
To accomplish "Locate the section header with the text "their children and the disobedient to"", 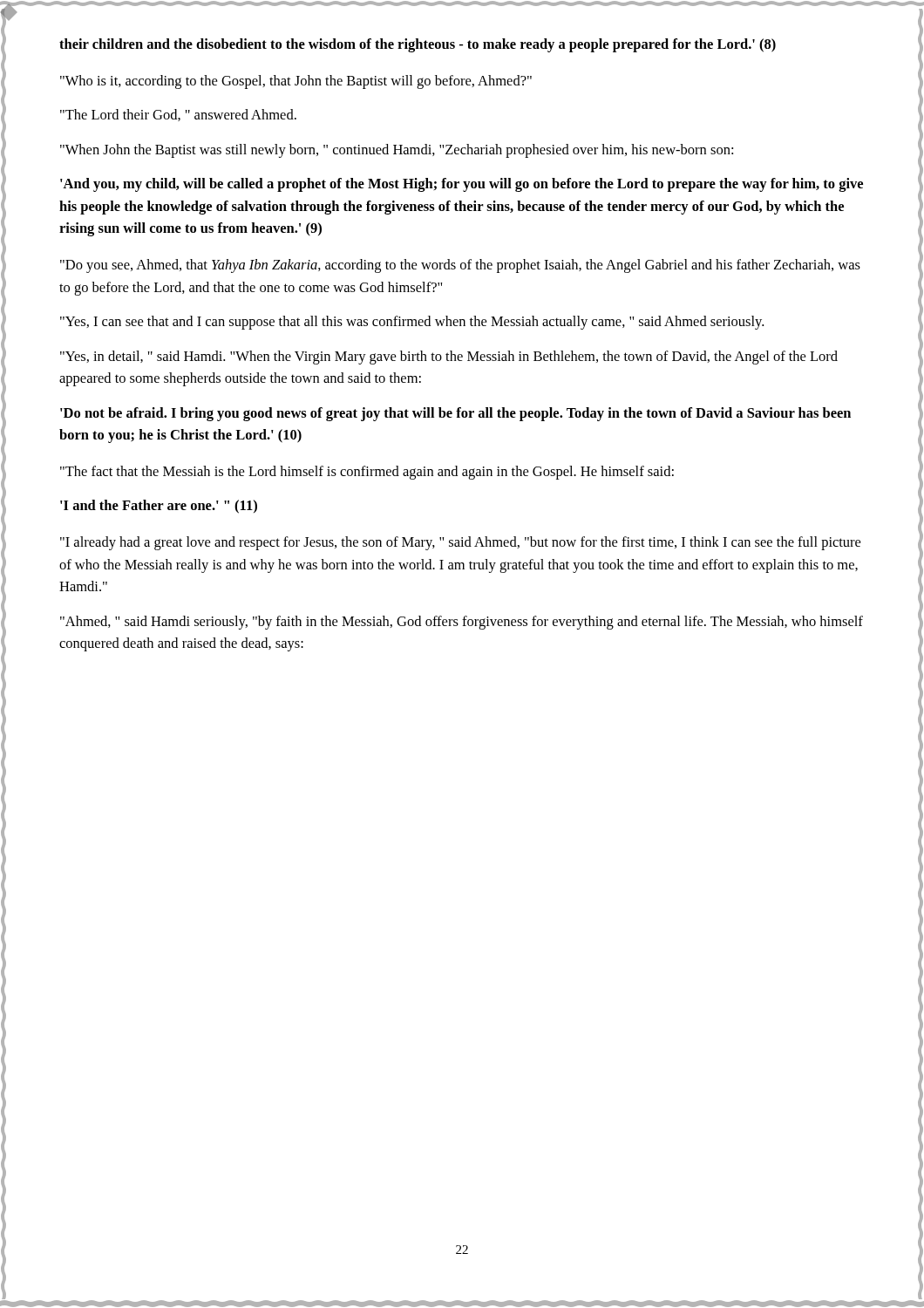I will coord(418,44).
